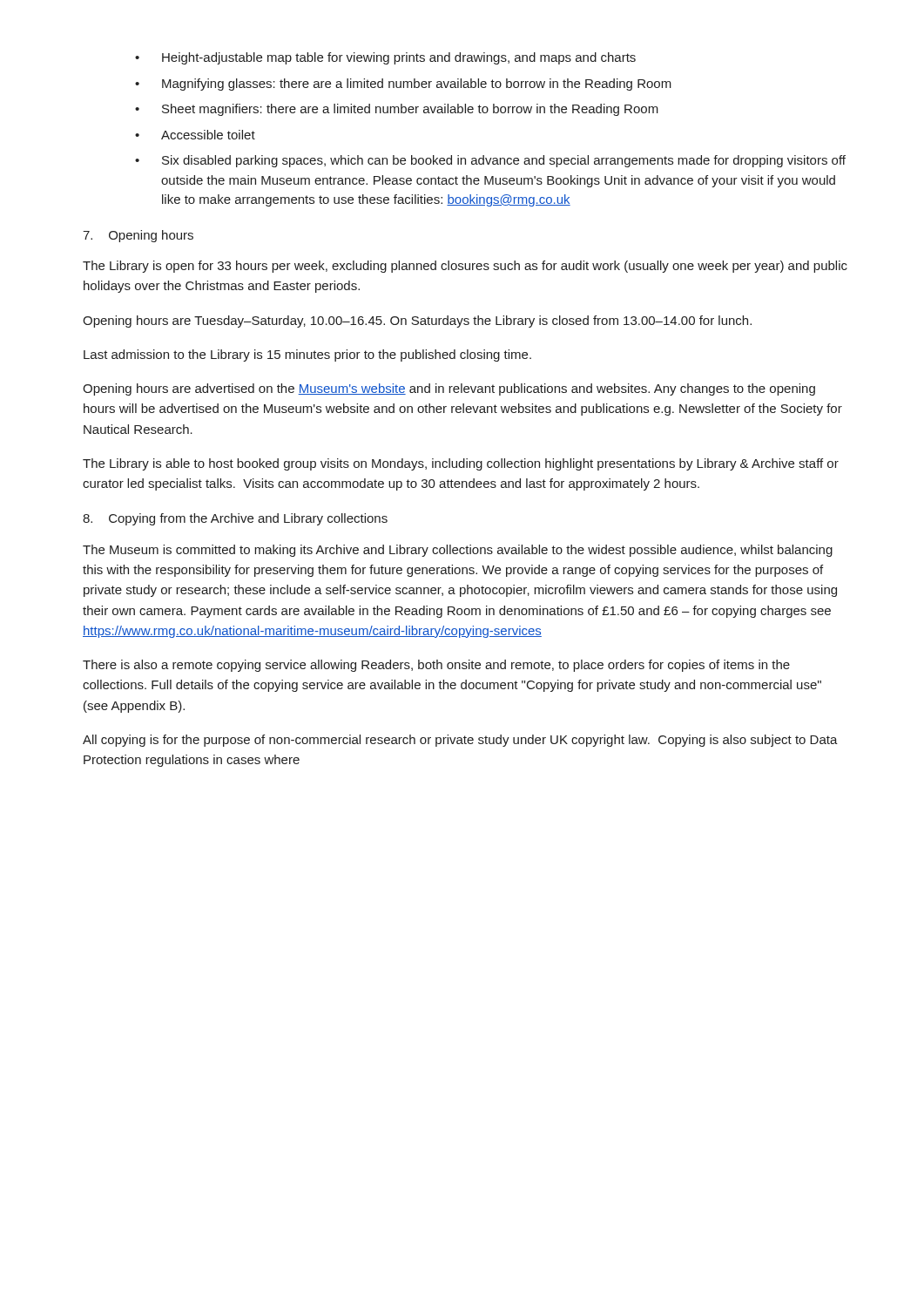This screenshot has height=1307, width=924.
Task: Navigate to the block starting "• Magnifying glasses:"
Action: click(492, 83)
